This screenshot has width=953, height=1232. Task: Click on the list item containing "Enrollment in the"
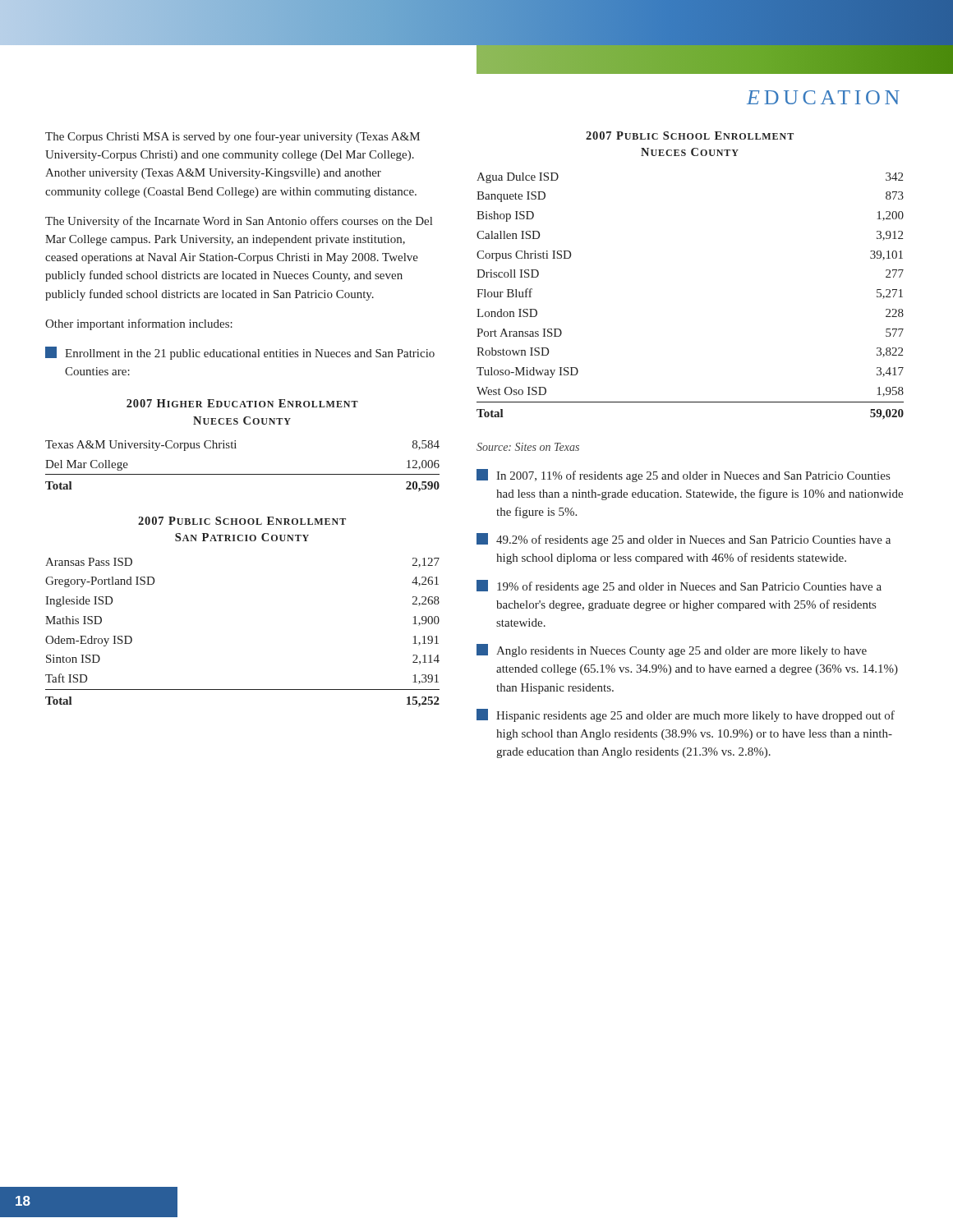coord(242,362)
